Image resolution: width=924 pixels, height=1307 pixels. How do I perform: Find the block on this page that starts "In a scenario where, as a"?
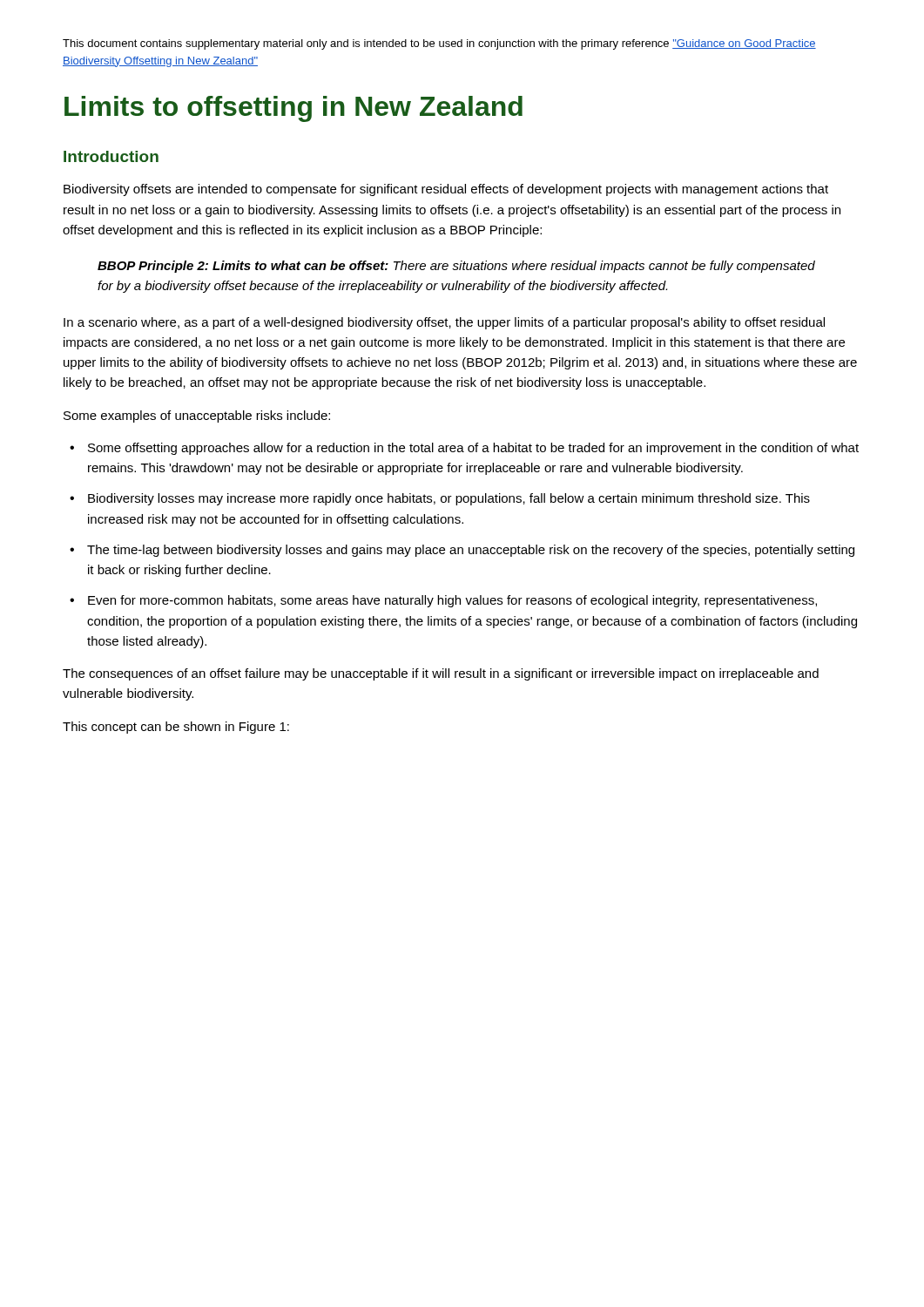(460, 352)
